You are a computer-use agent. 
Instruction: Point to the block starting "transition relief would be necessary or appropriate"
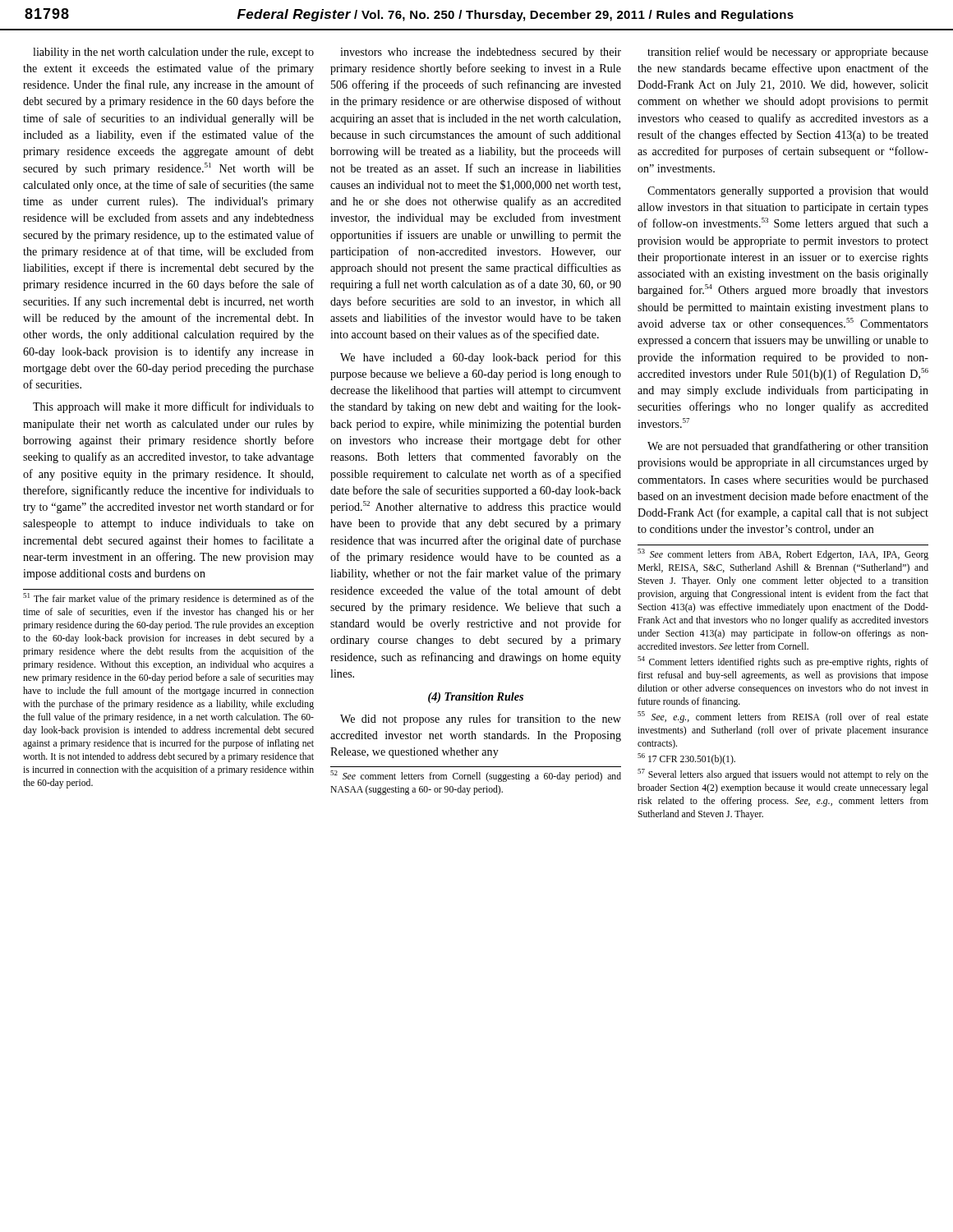pos(783,290)
